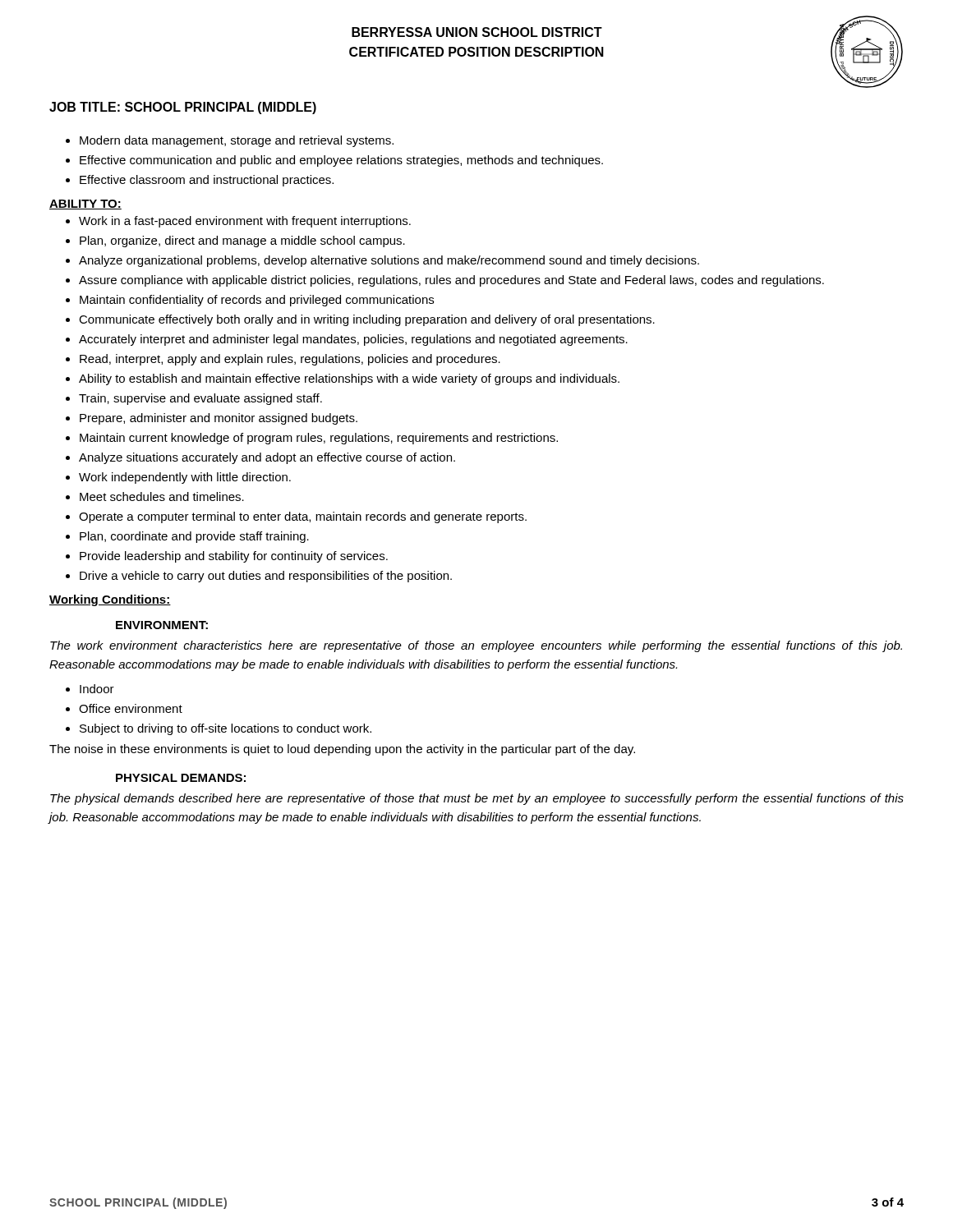This screenshot has width=953, height=1232.
Task: Point to the block beginning "Work in a fast-paced environment with"
Action: coord(245,221)
